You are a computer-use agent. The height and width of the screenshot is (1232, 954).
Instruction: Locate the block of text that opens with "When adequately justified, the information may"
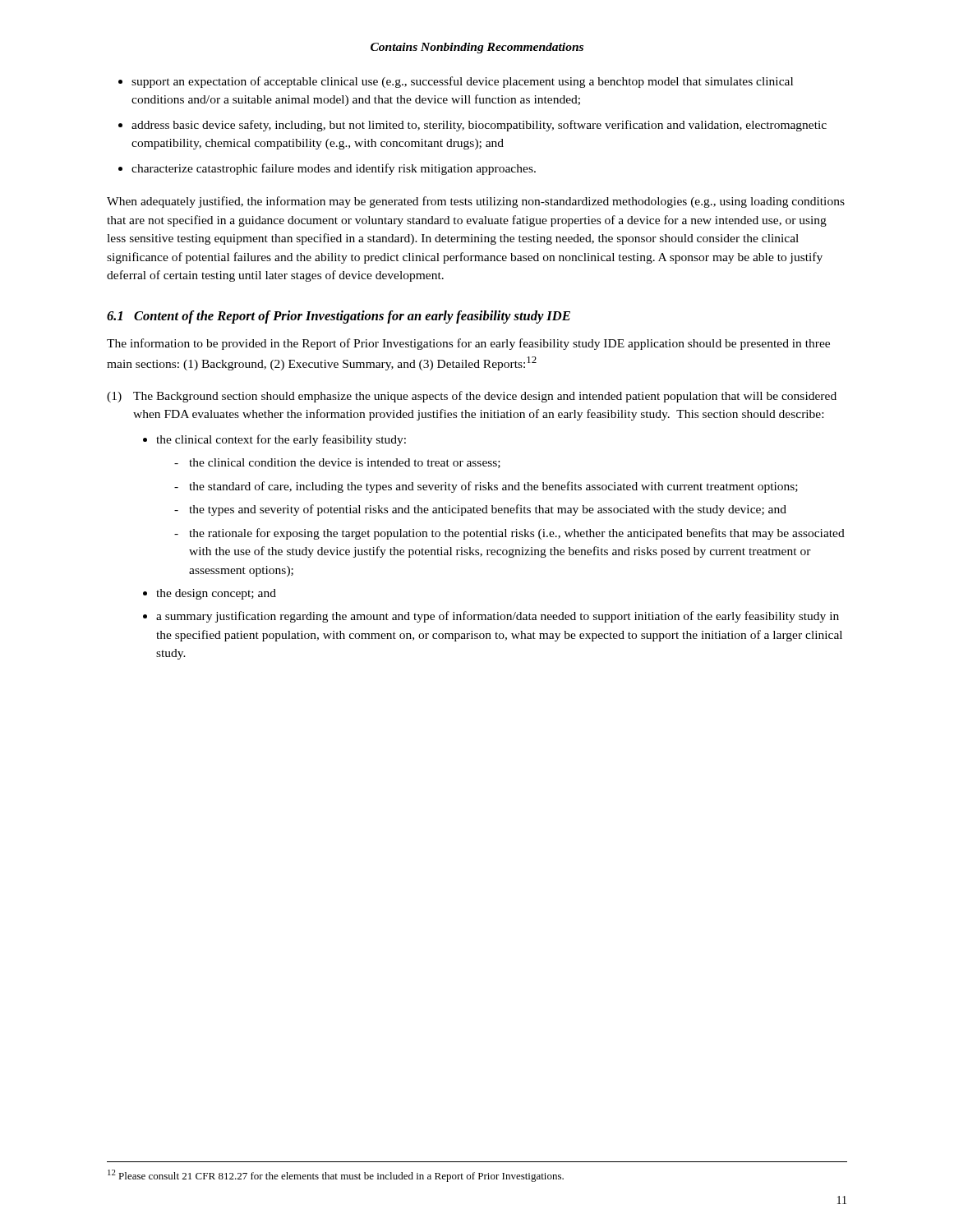click(x=476, y=238)
